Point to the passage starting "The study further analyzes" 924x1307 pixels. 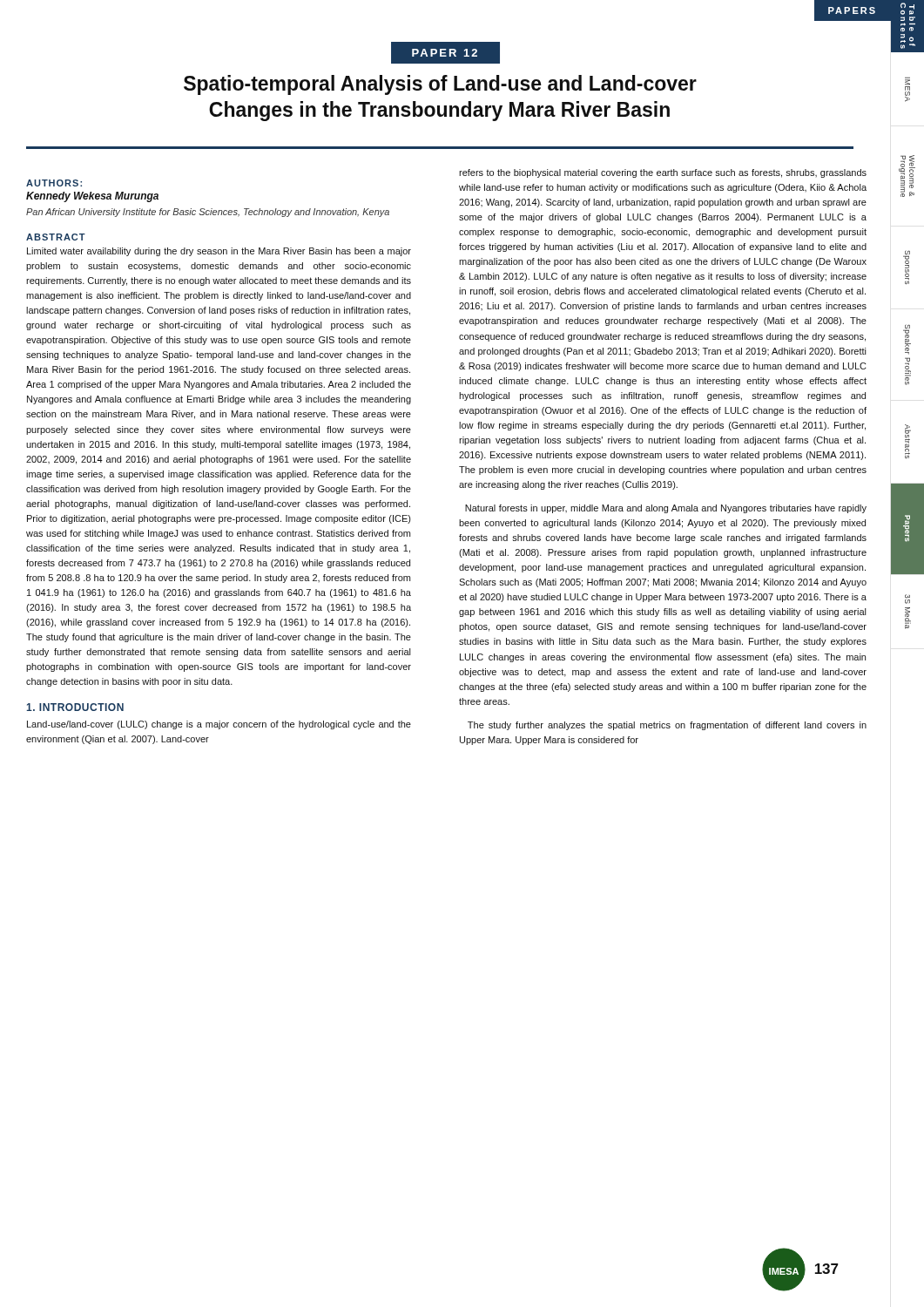click(663, 732)
